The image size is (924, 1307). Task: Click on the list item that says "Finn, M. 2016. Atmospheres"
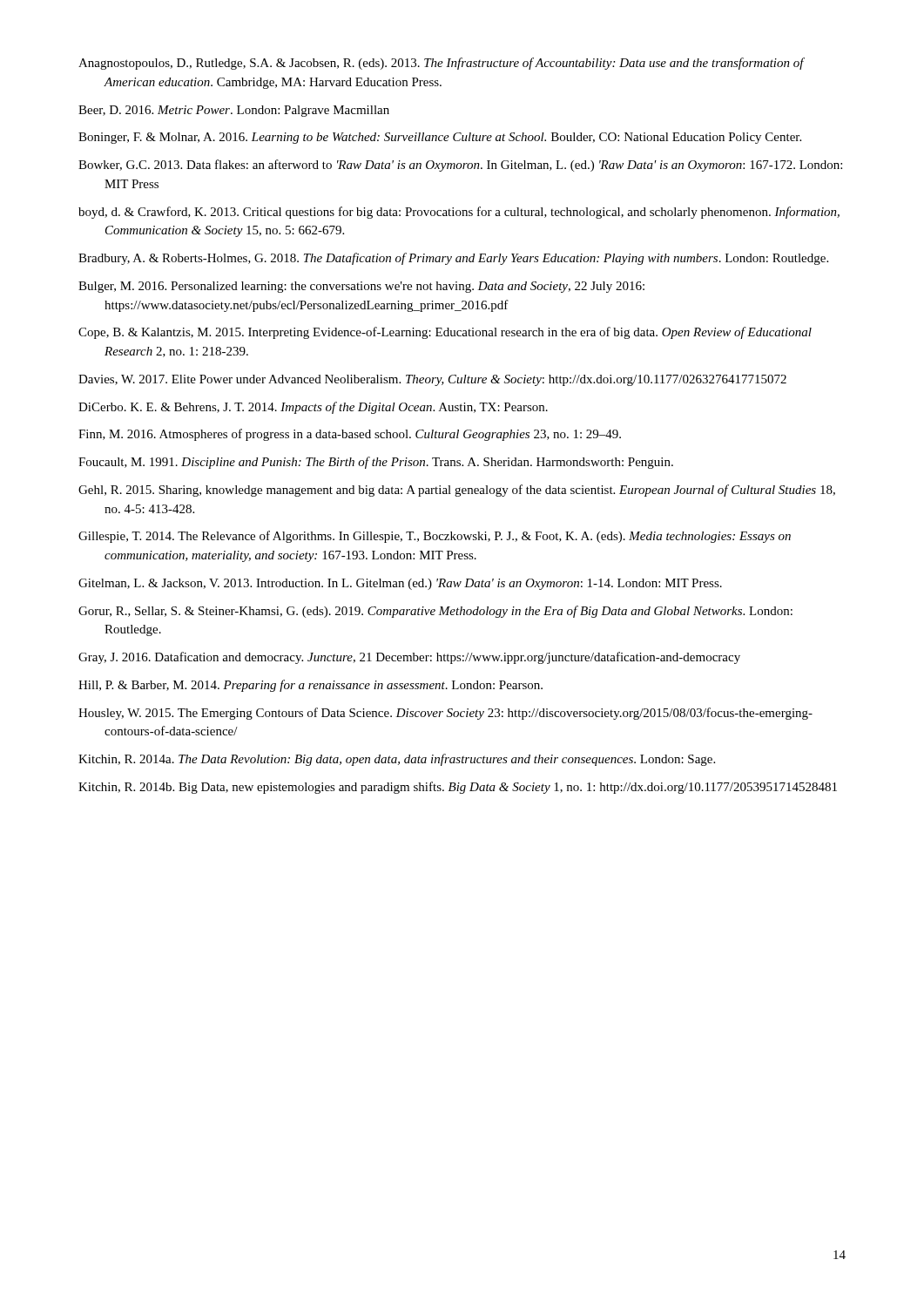pos(350,434)
